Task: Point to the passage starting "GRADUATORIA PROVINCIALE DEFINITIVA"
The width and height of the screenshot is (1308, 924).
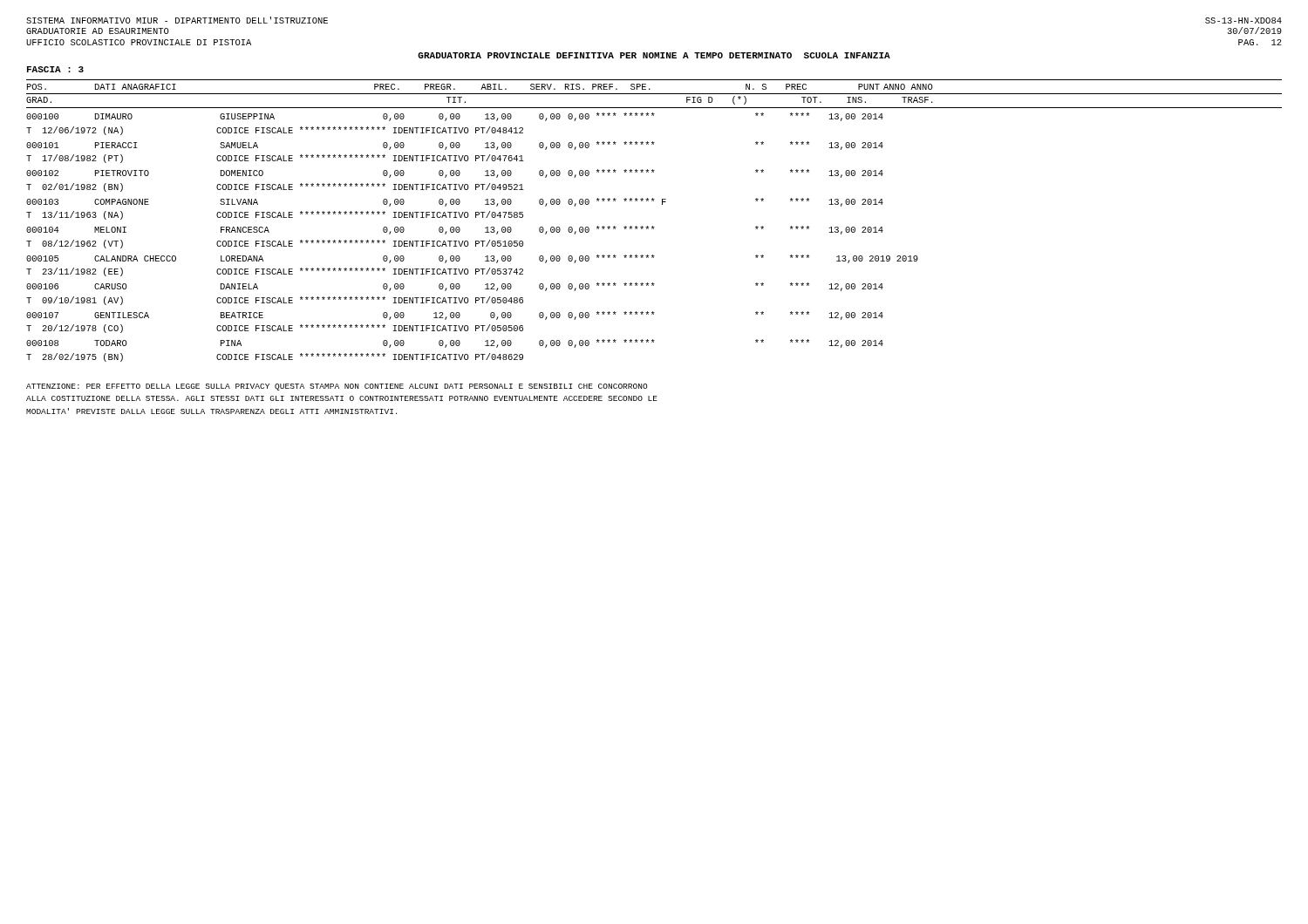Action: 654,56
